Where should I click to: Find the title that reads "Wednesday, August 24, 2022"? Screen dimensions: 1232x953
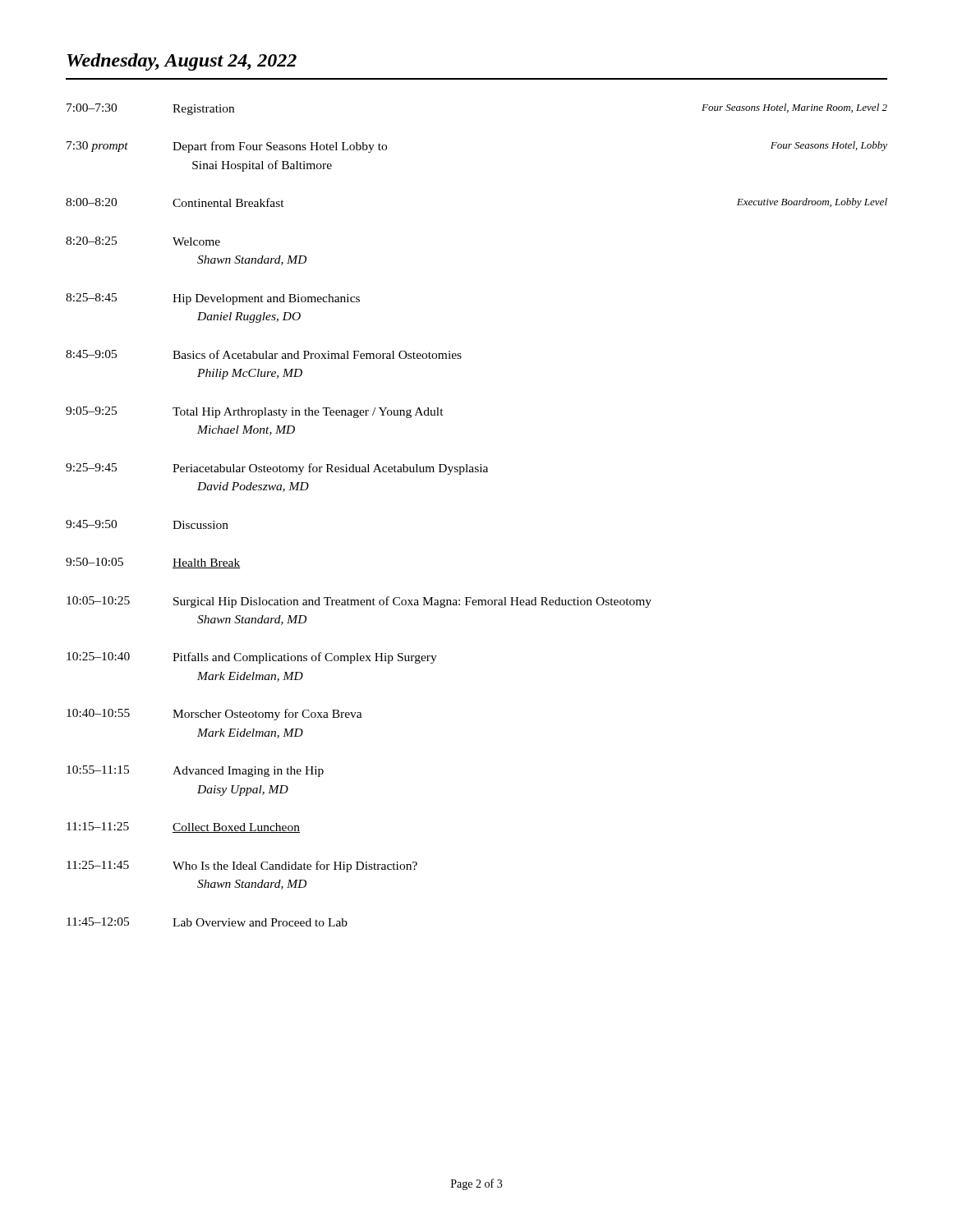pos(181,60)
